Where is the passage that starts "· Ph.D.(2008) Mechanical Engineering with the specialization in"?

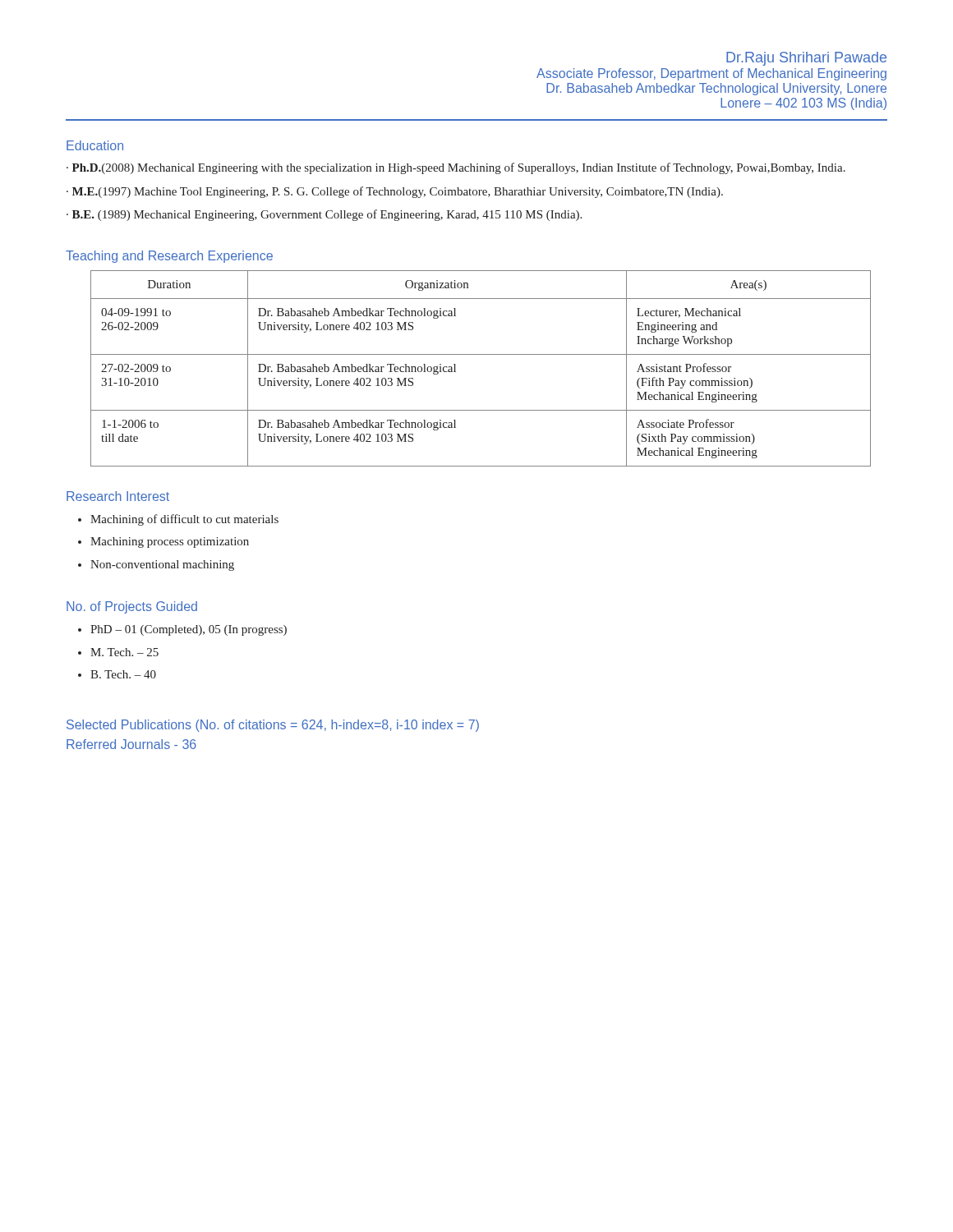pos(456,168)
